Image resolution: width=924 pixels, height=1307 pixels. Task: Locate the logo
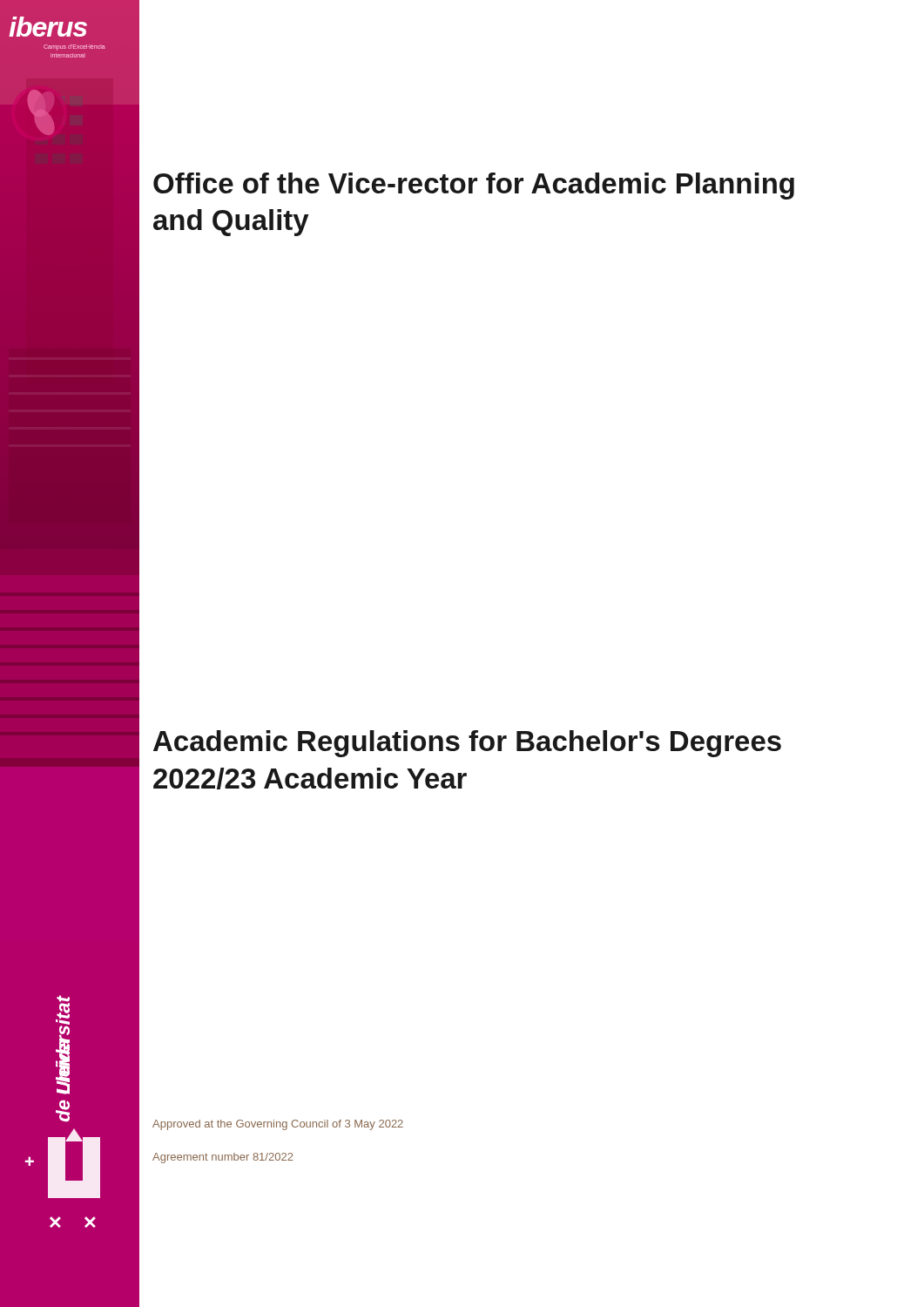pos(70,654)
